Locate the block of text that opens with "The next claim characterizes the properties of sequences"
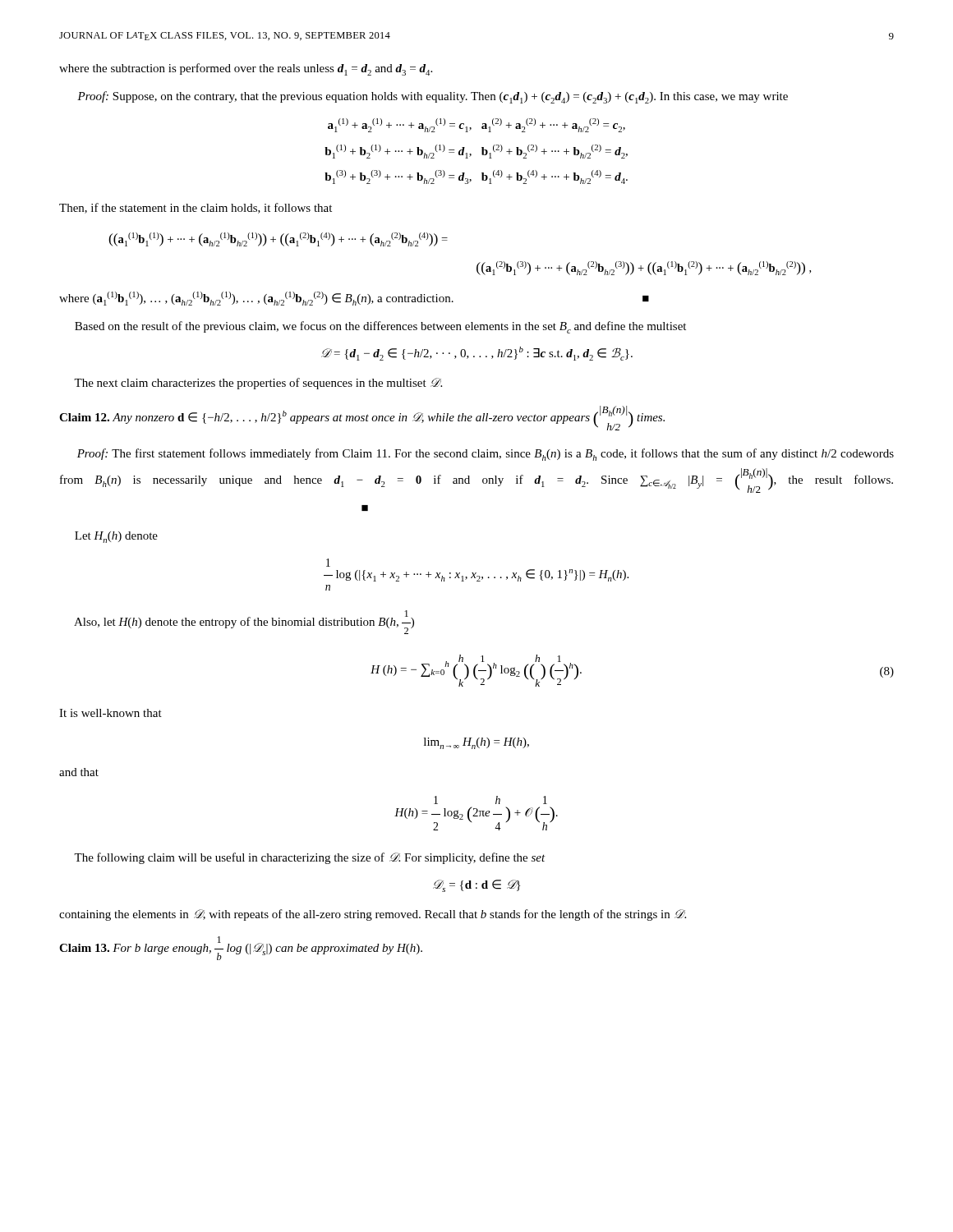 [251, 382]
